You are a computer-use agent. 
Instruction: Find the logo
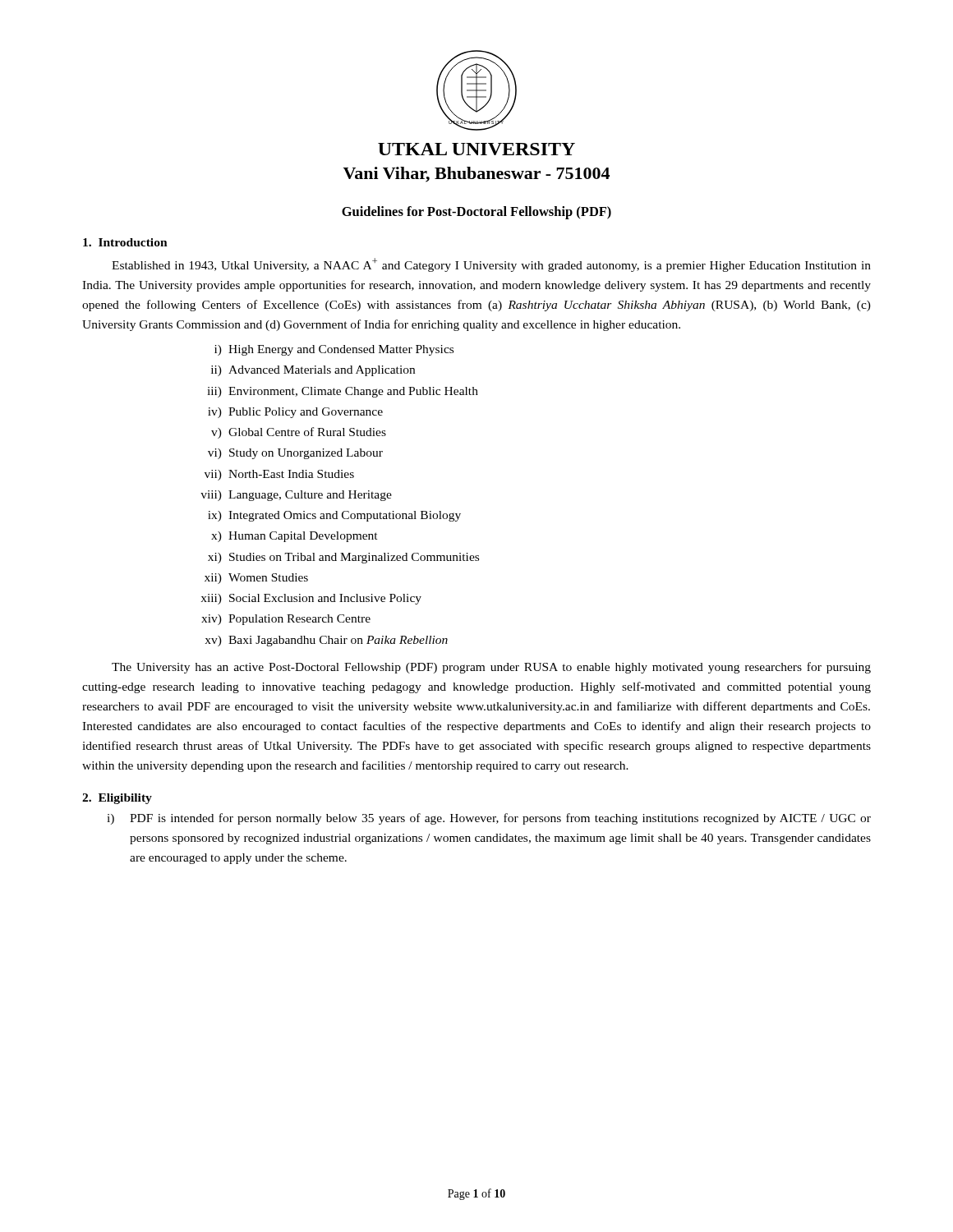[476, 119]
